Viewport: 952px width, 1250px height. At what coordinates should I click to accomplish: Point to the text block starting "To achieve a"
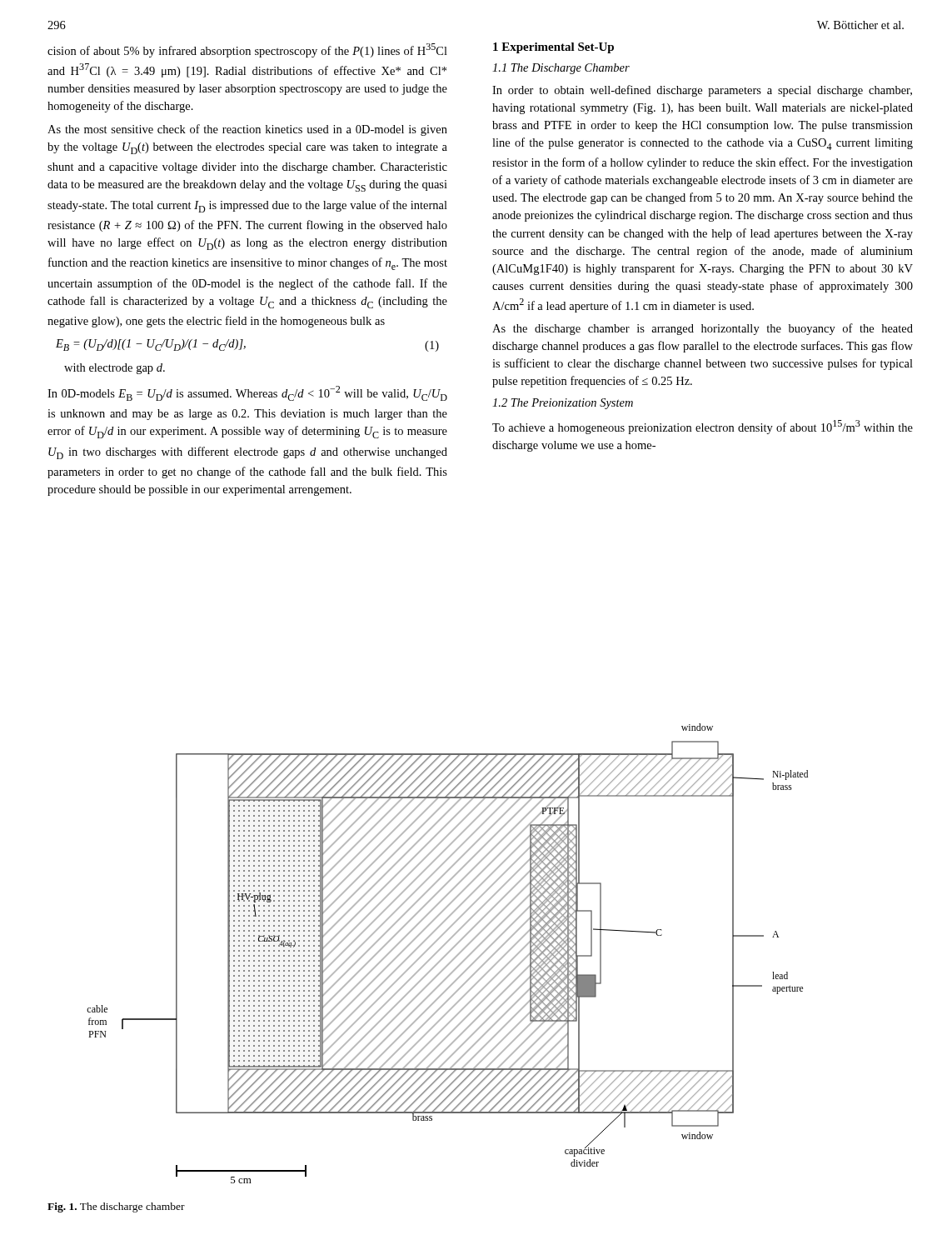(x=703, y=436)
